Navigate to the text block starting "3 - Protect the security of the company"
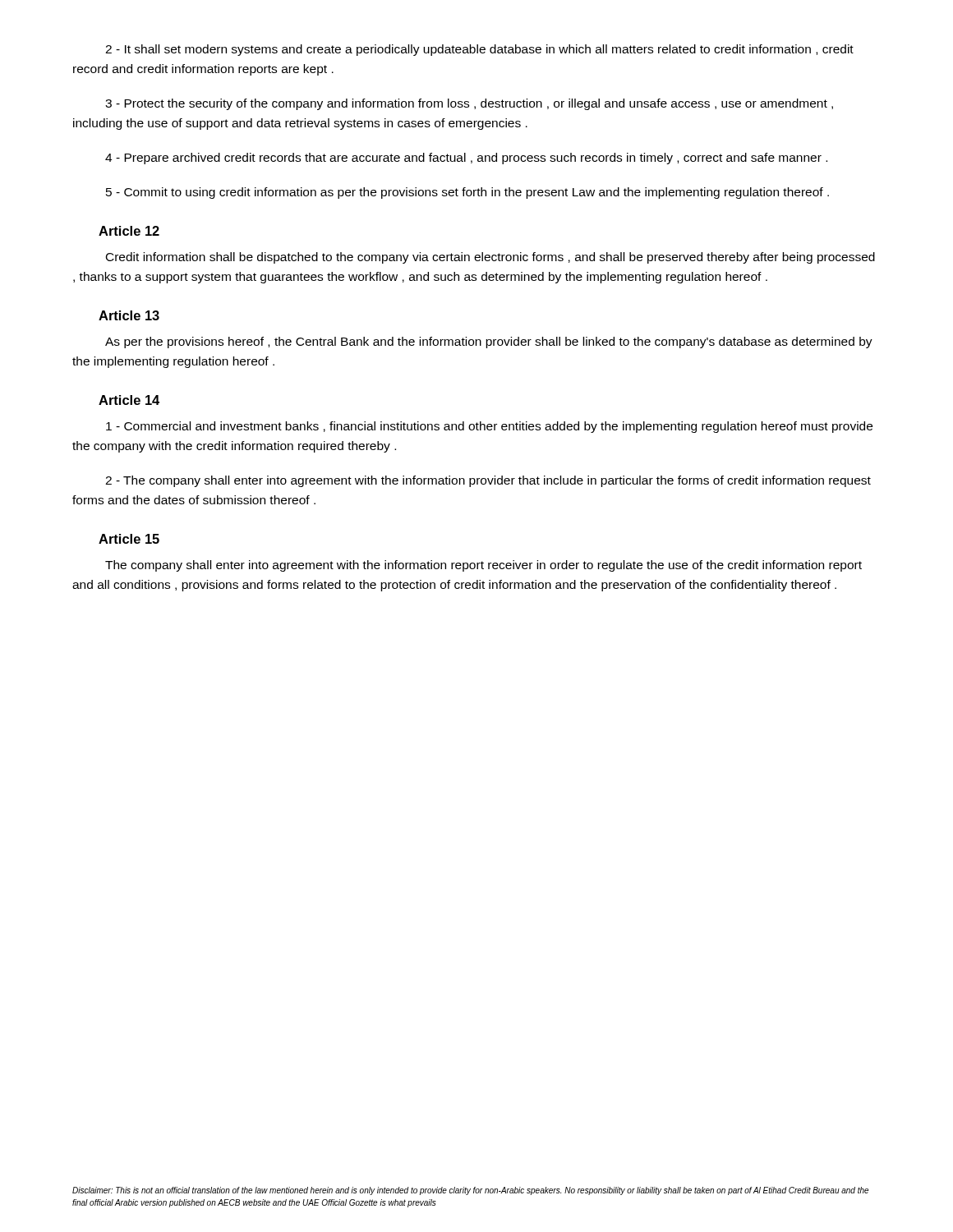Viewport: 953px width, 1232px height. pyautogui.click(x=476, y=113)
